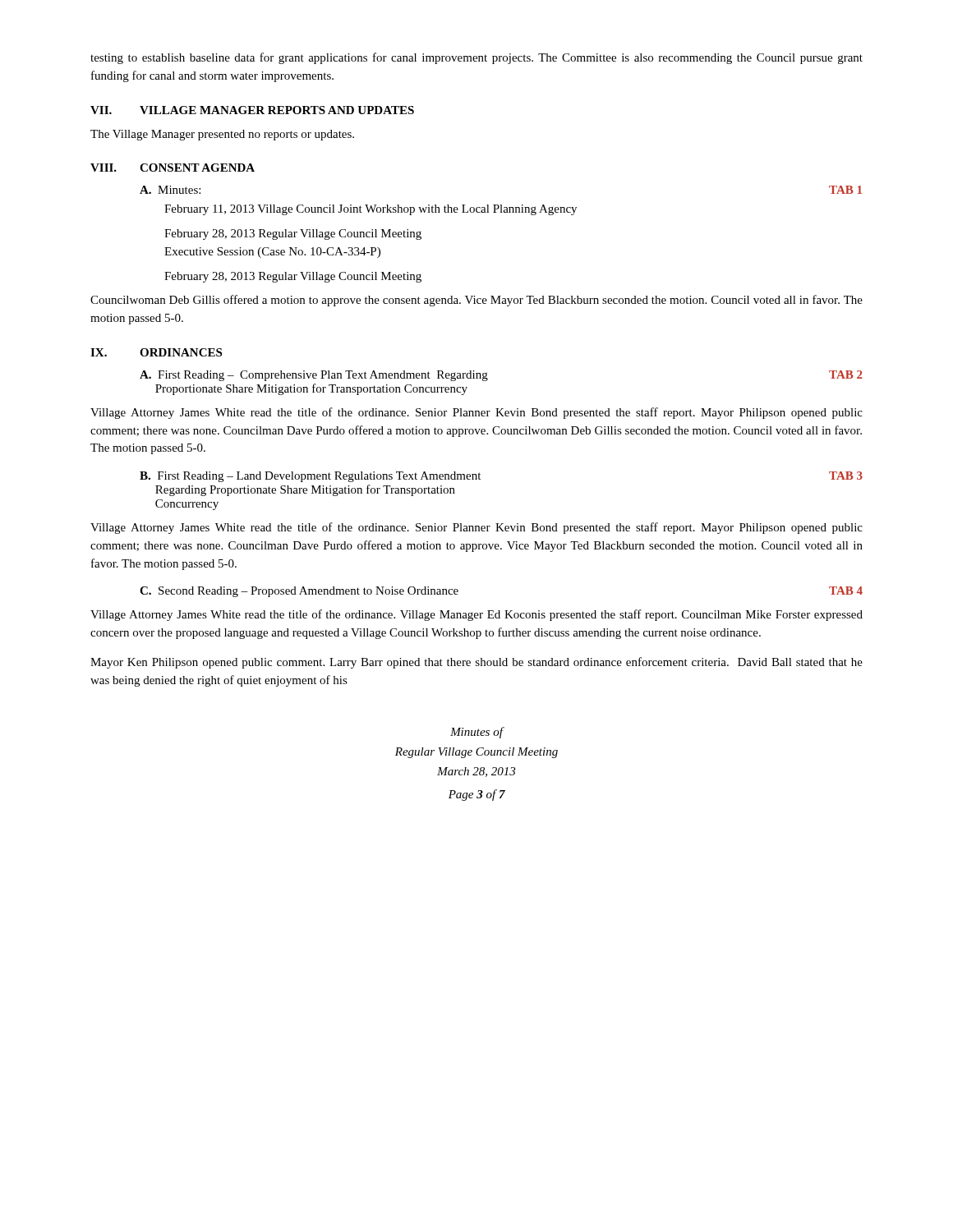Locate the text "VIII. CONSENT AGENDA"
The image size is (953, 1232).
click(x=173, y=168)
